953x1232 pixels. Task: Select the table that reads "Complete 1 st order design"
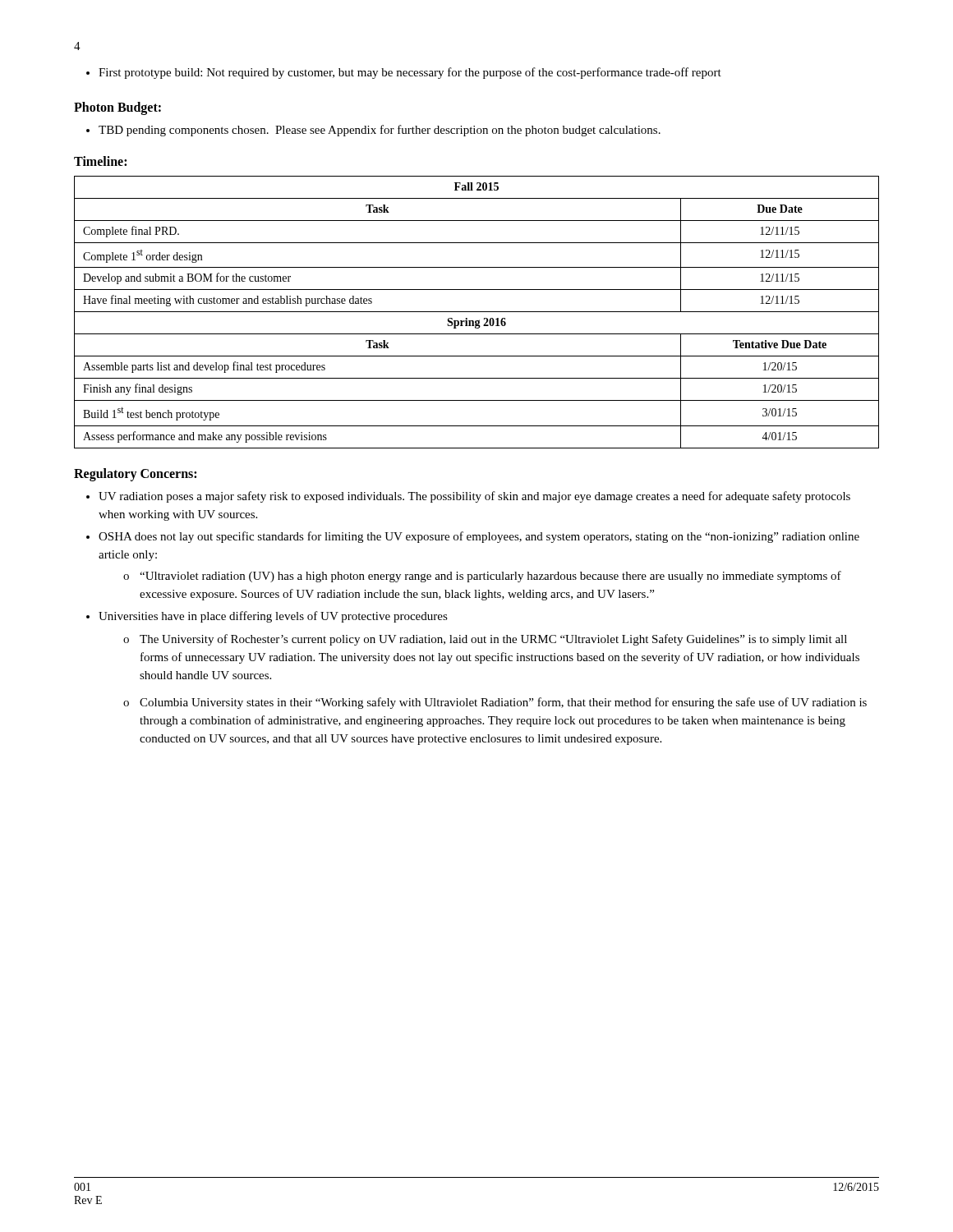[476, 312]
